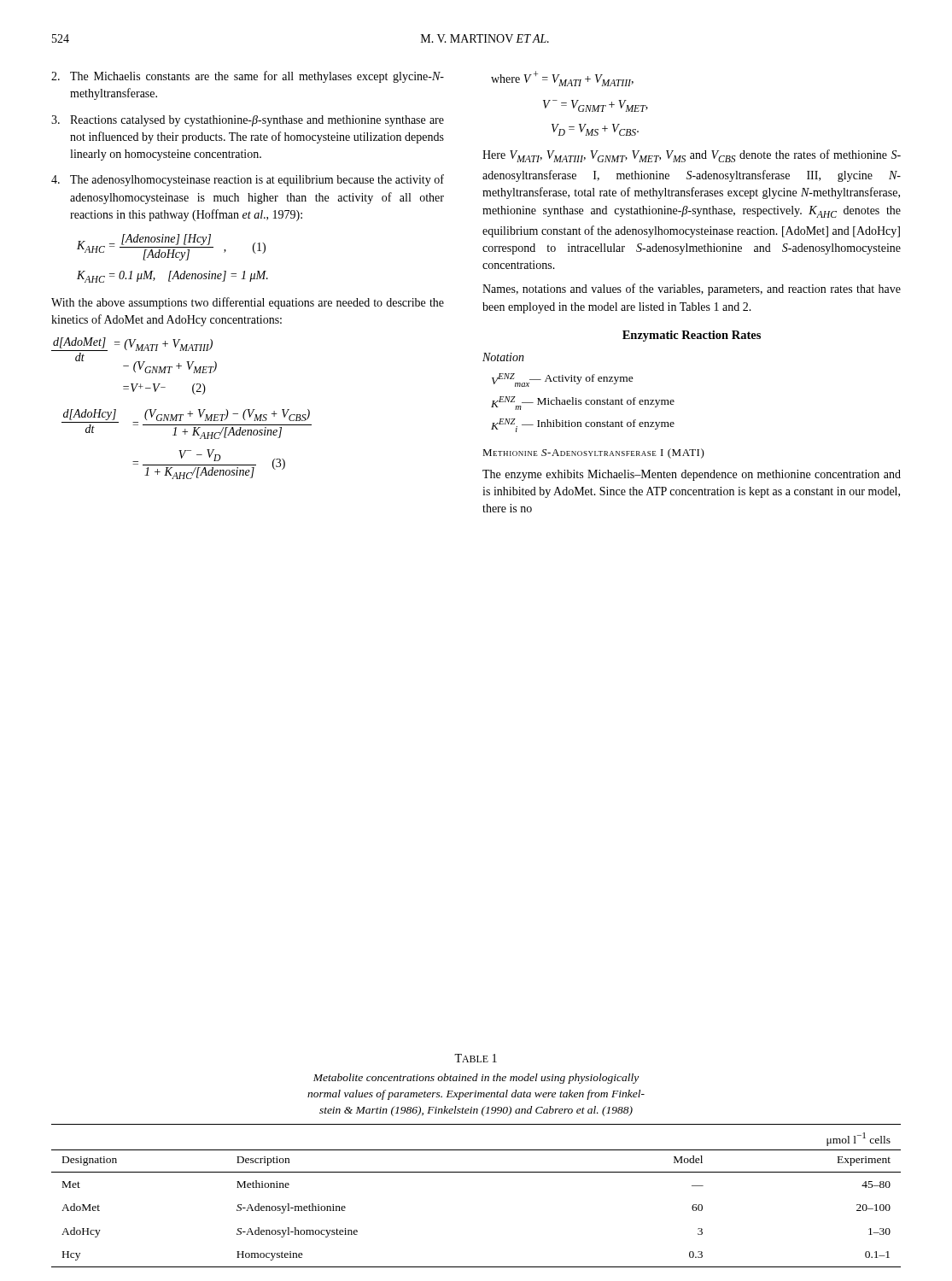Click the passage that begins "4. The adenosylhomocysteinase"

coord(248,198)
